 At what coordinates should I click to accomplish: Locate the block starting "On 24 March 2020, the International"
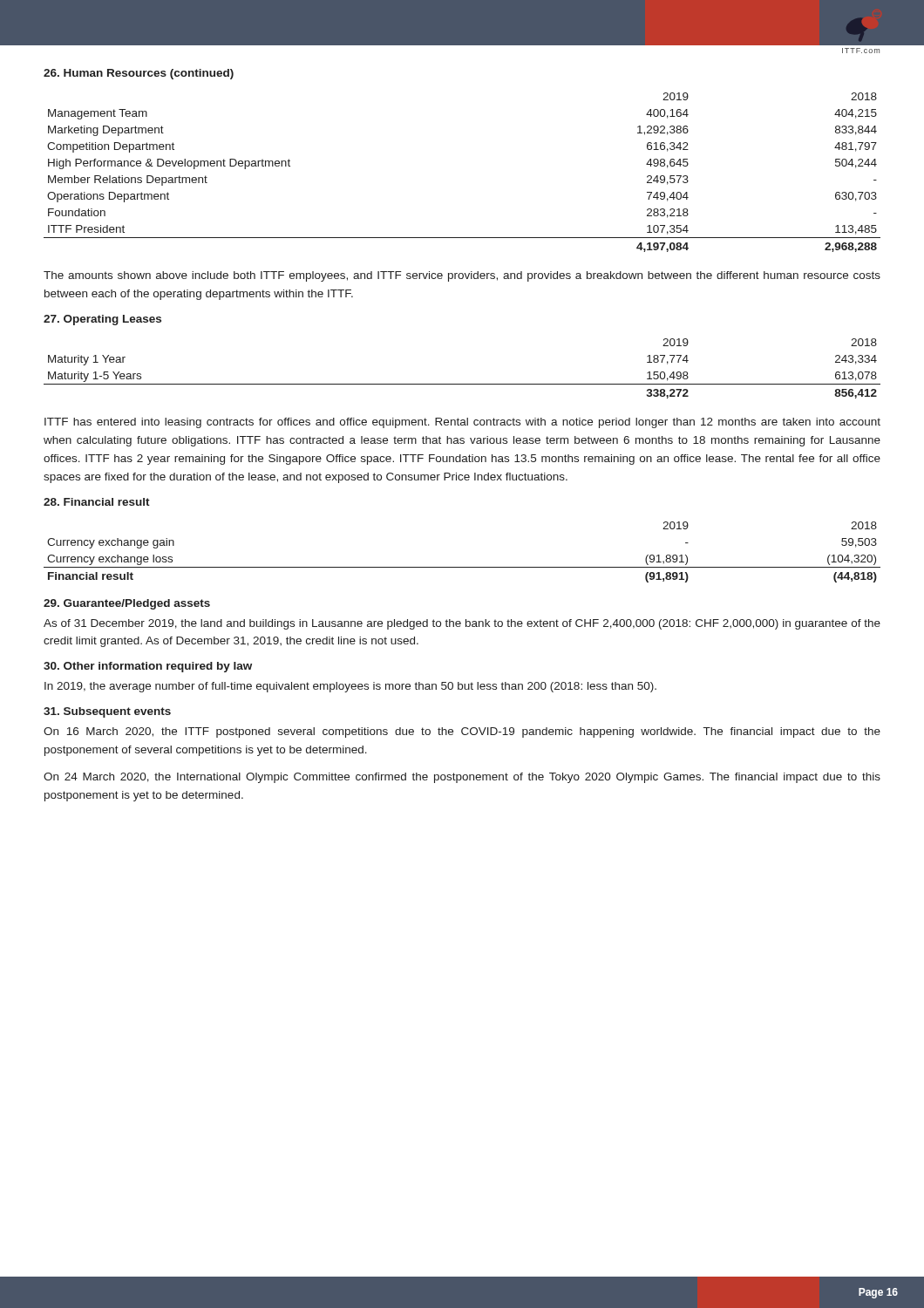pyautogui.click(x=462, y=786)
